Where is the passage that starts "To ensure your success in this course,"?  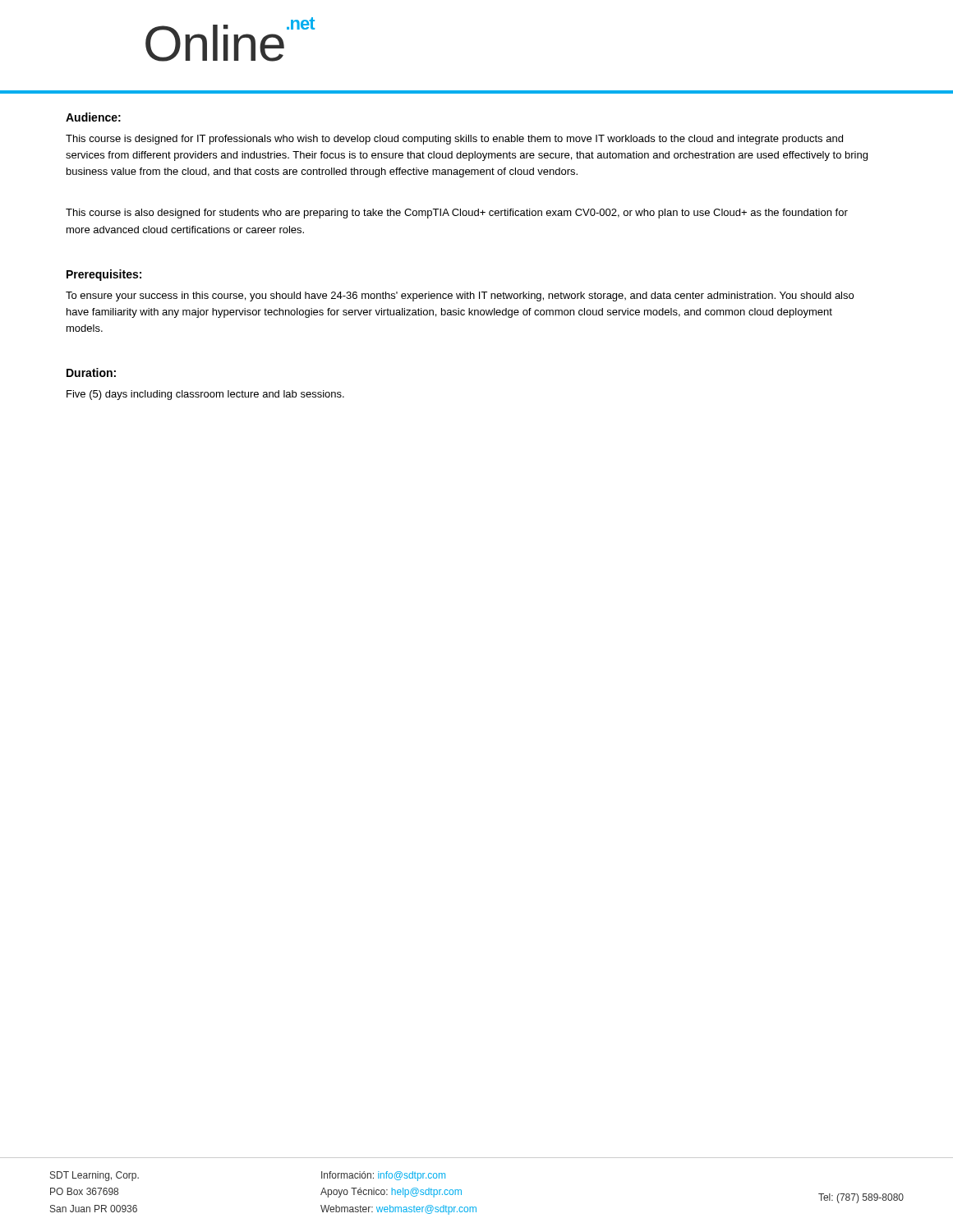tap(460, 312)
